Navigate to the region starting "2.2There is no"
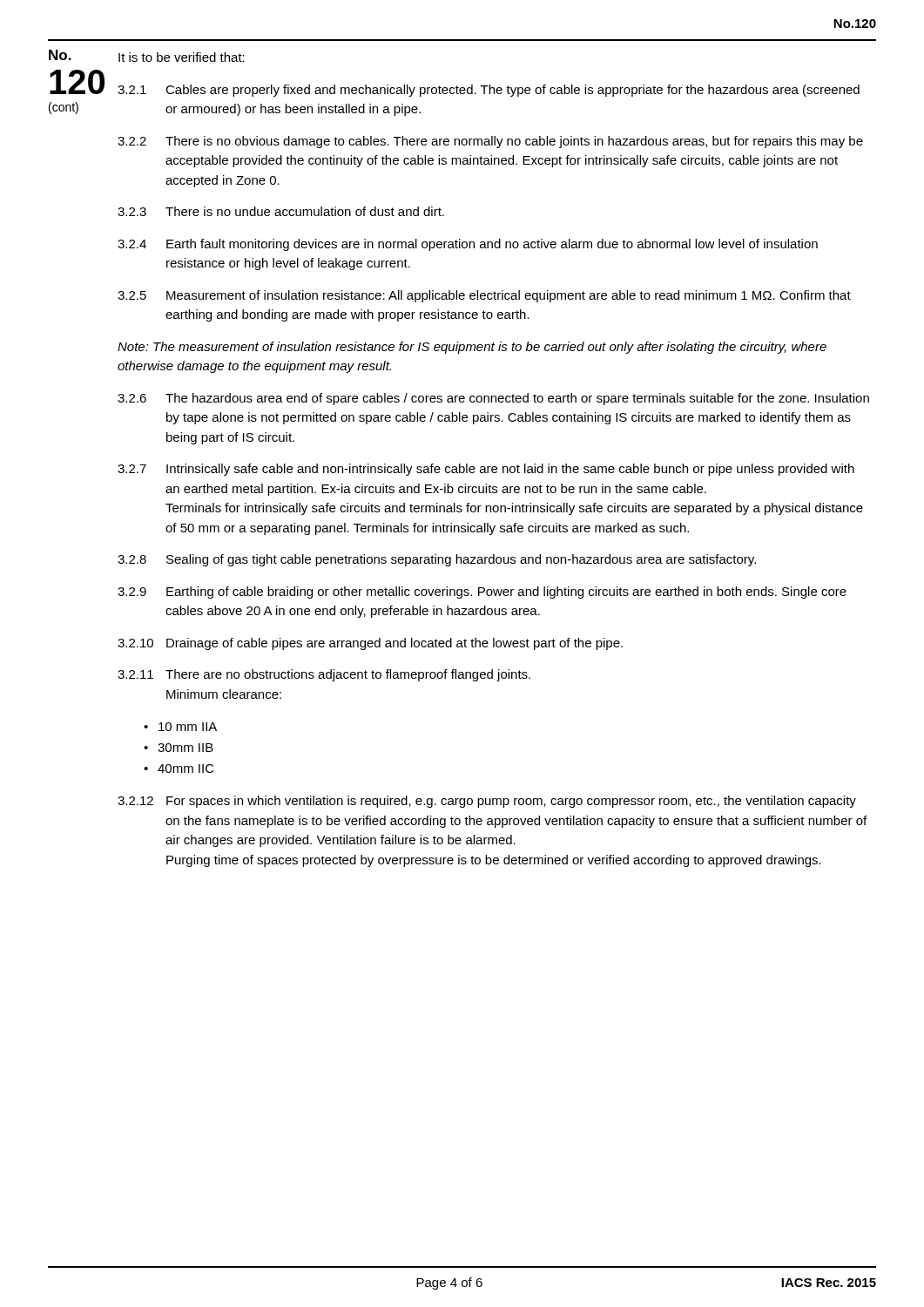 [x=495, y=160]
